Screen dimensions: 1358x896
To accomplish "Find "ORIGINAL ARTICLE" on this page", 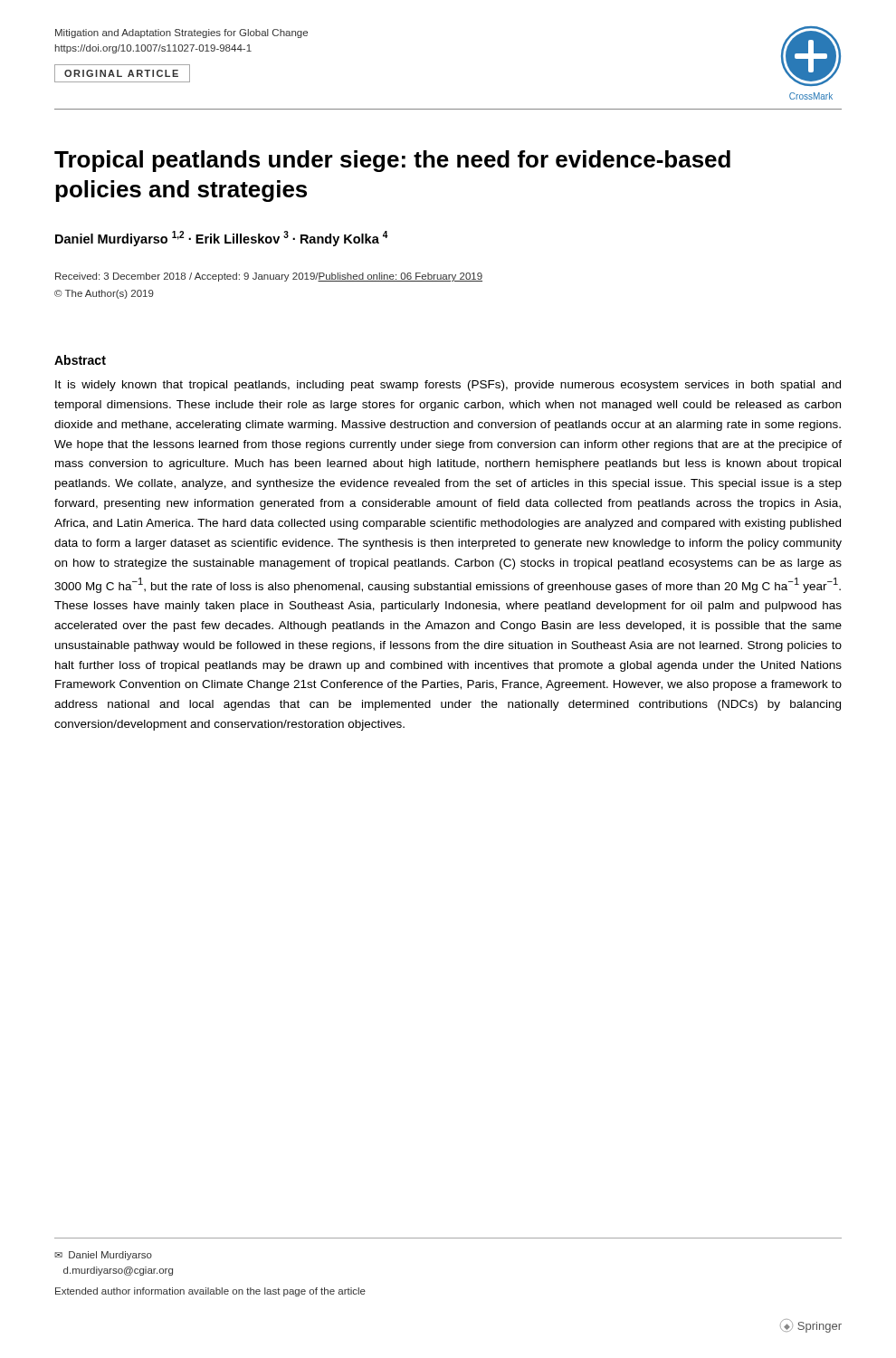I will point(122,73).
